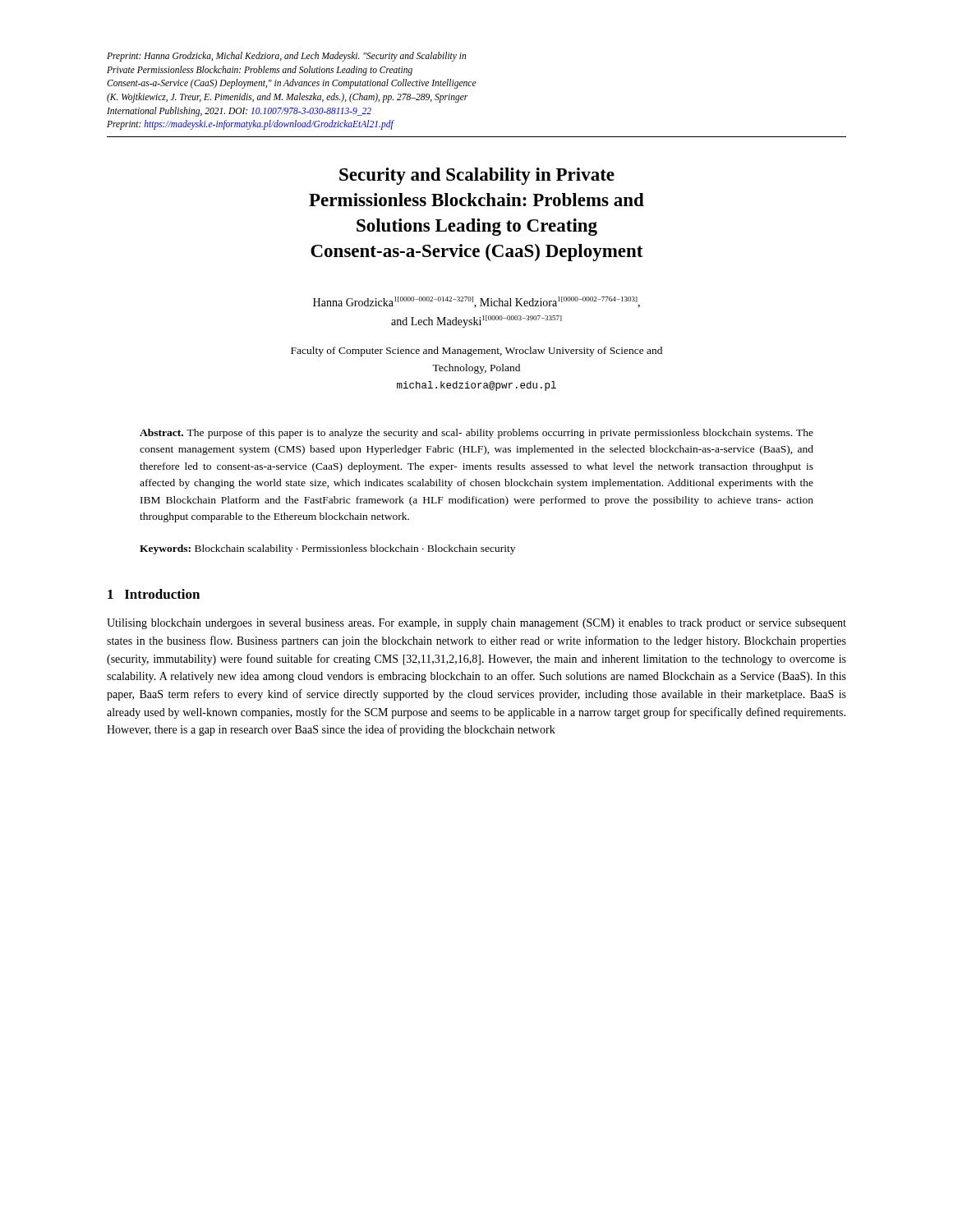The height and width of the screenshot is (1232, 953).
Task: Click on the text block containing "Hanna Grodzicka1[0000−0002−0142−3270], Michal Kedziora1[0000−0002−7764−1303], and"
Action: [x=476, y=311]
